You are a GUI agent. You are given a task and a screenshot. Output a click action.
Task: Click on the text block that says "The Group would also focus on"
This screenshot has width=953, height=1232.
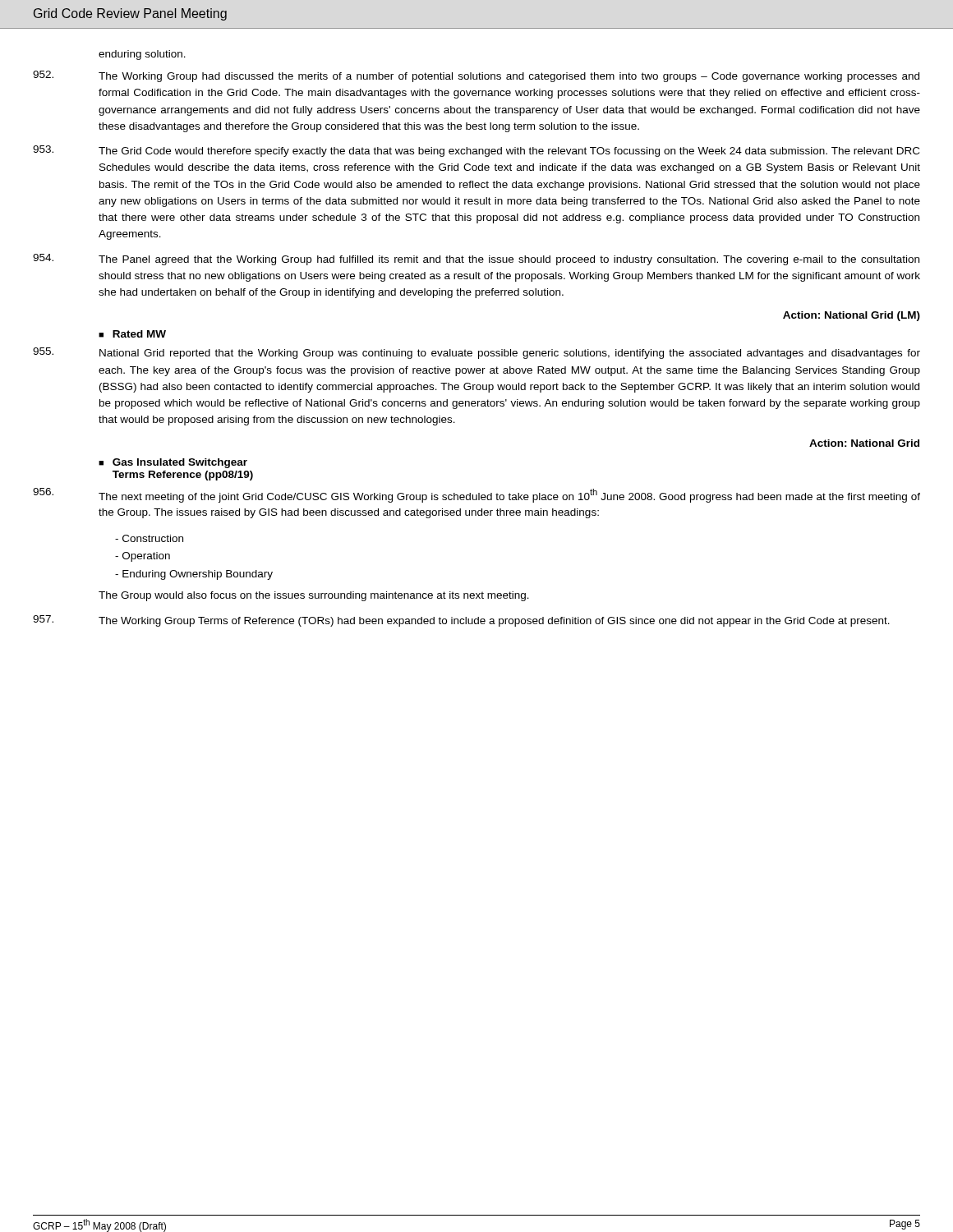(314, 595)
